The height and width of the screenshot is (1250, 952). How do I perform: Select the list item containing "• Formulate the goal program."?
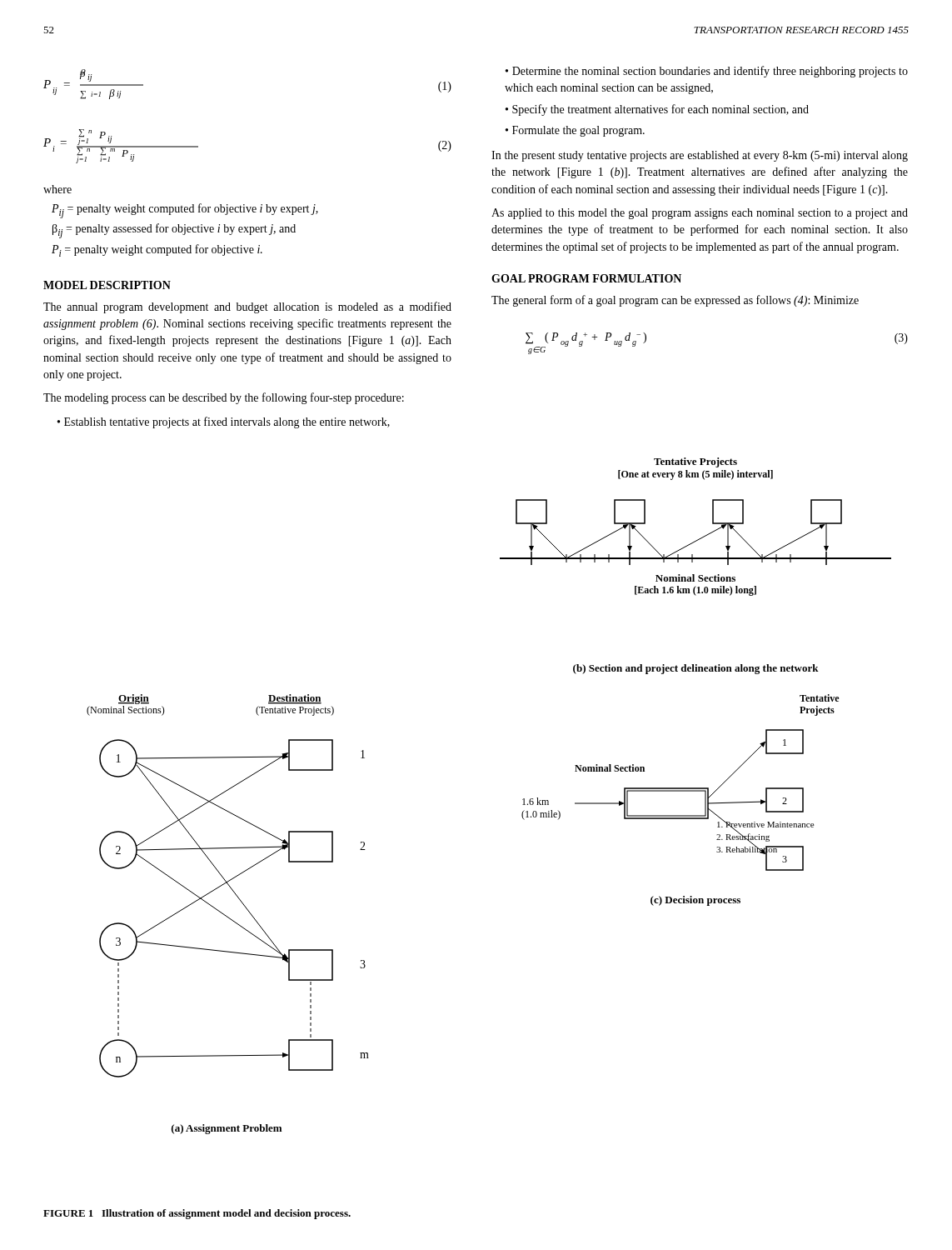tap(575, 130)
